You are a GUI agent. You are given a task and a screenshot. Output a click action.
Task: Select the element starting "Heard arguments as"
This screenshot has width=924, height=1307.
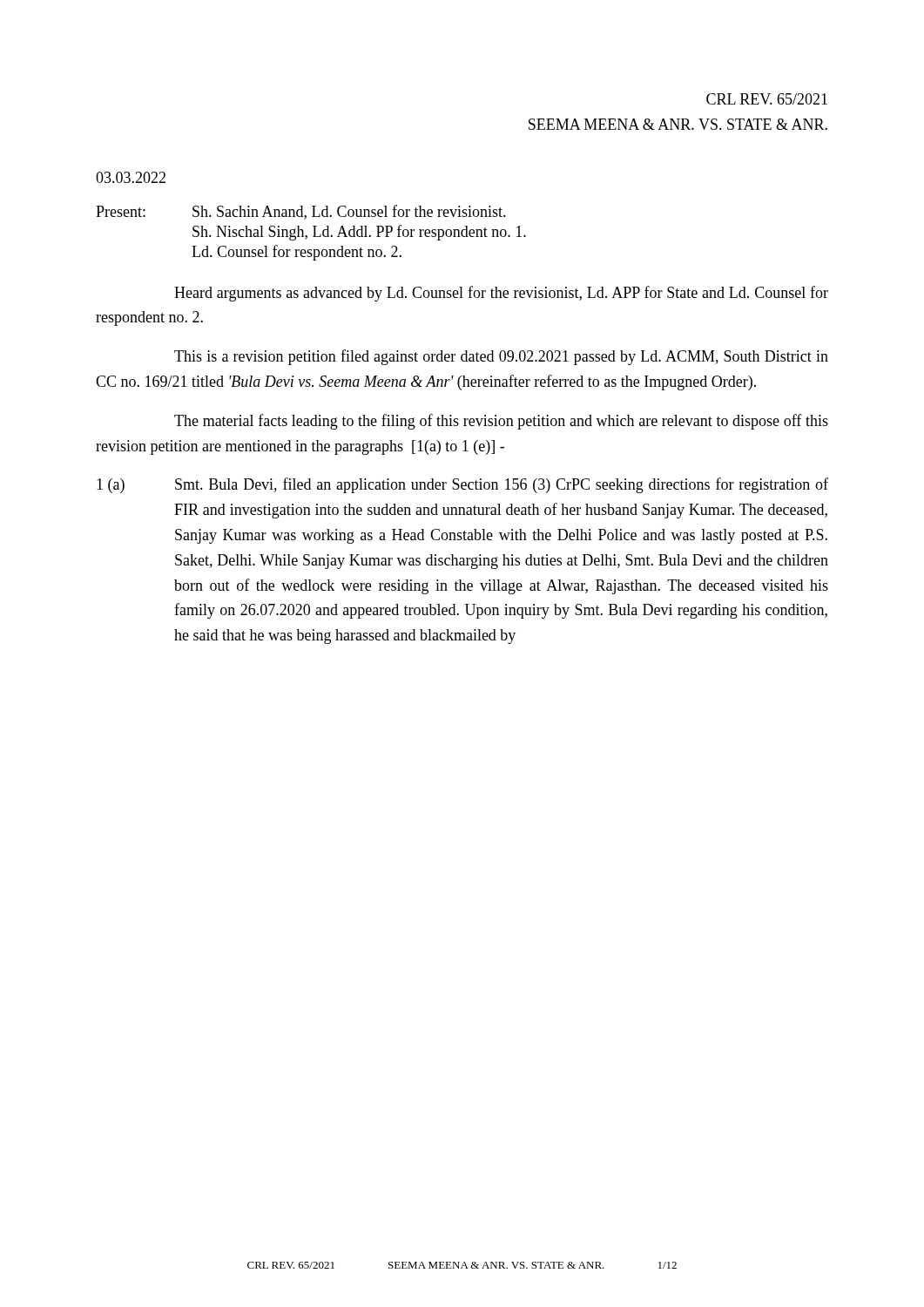pos(462,305)
